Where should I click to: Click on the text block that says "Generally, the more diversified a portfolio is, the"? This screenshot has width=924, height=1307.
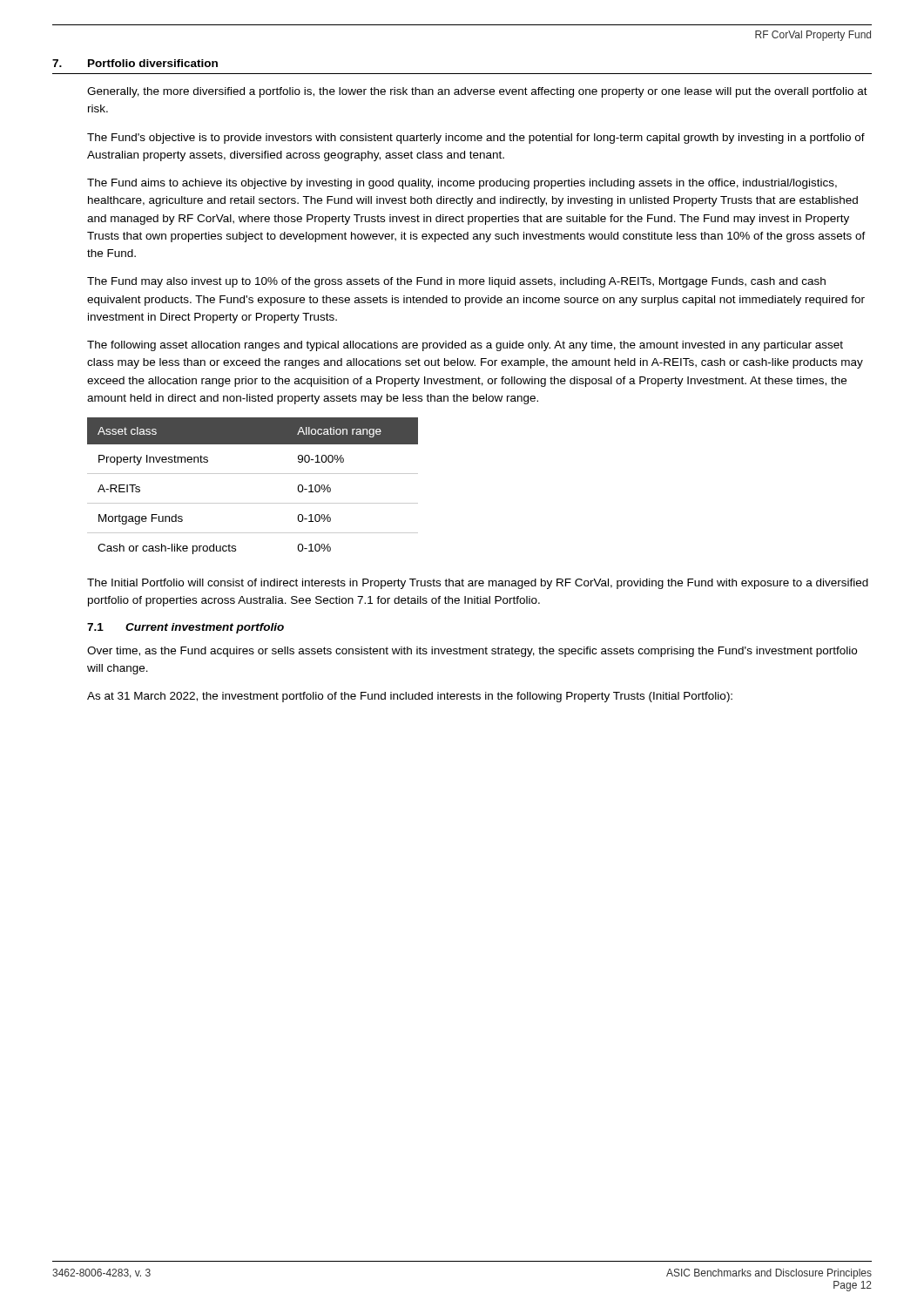coord(477,100)
